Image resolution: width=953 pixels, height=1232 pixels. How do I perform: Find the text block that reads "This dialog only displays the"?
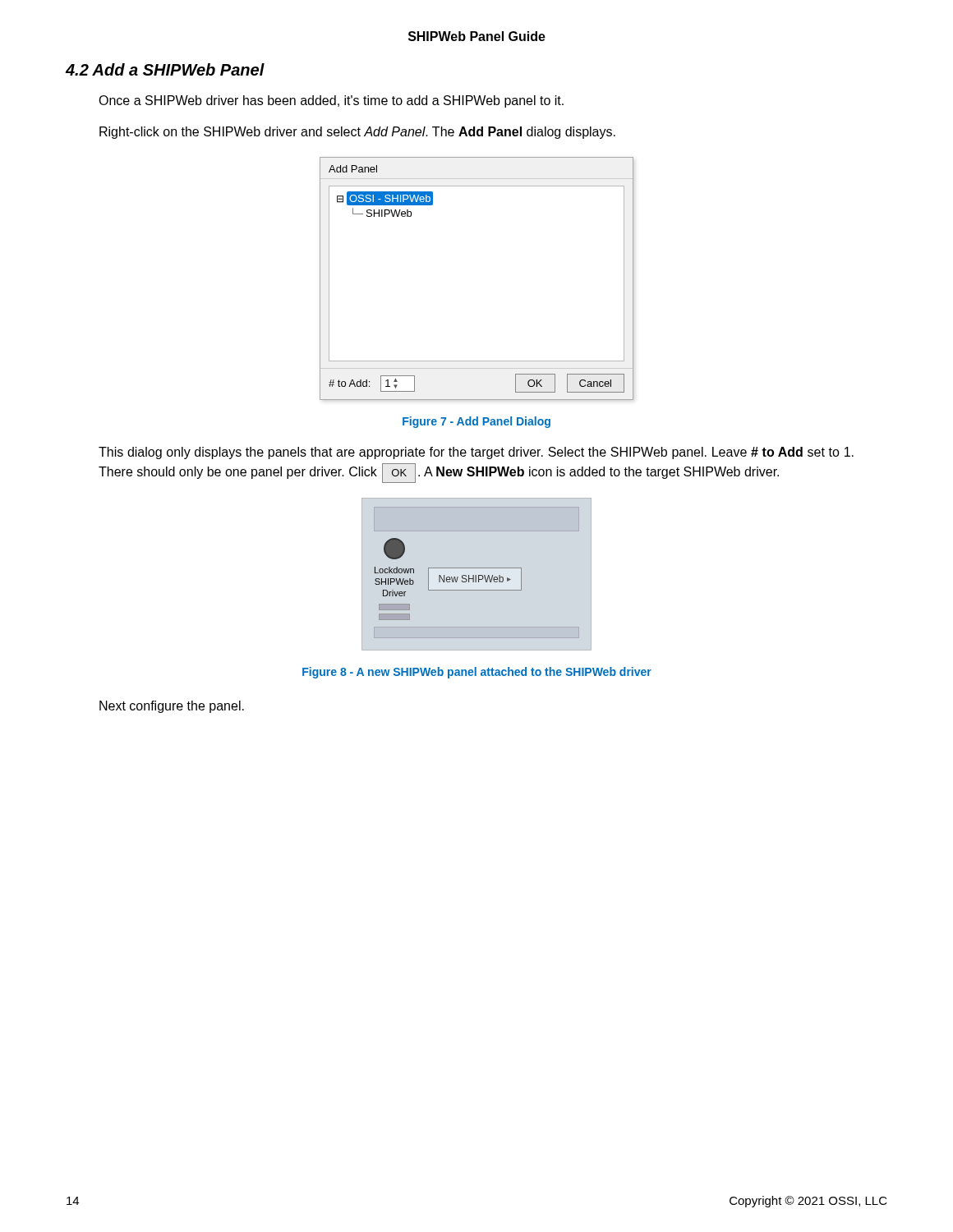click(476, 464)
